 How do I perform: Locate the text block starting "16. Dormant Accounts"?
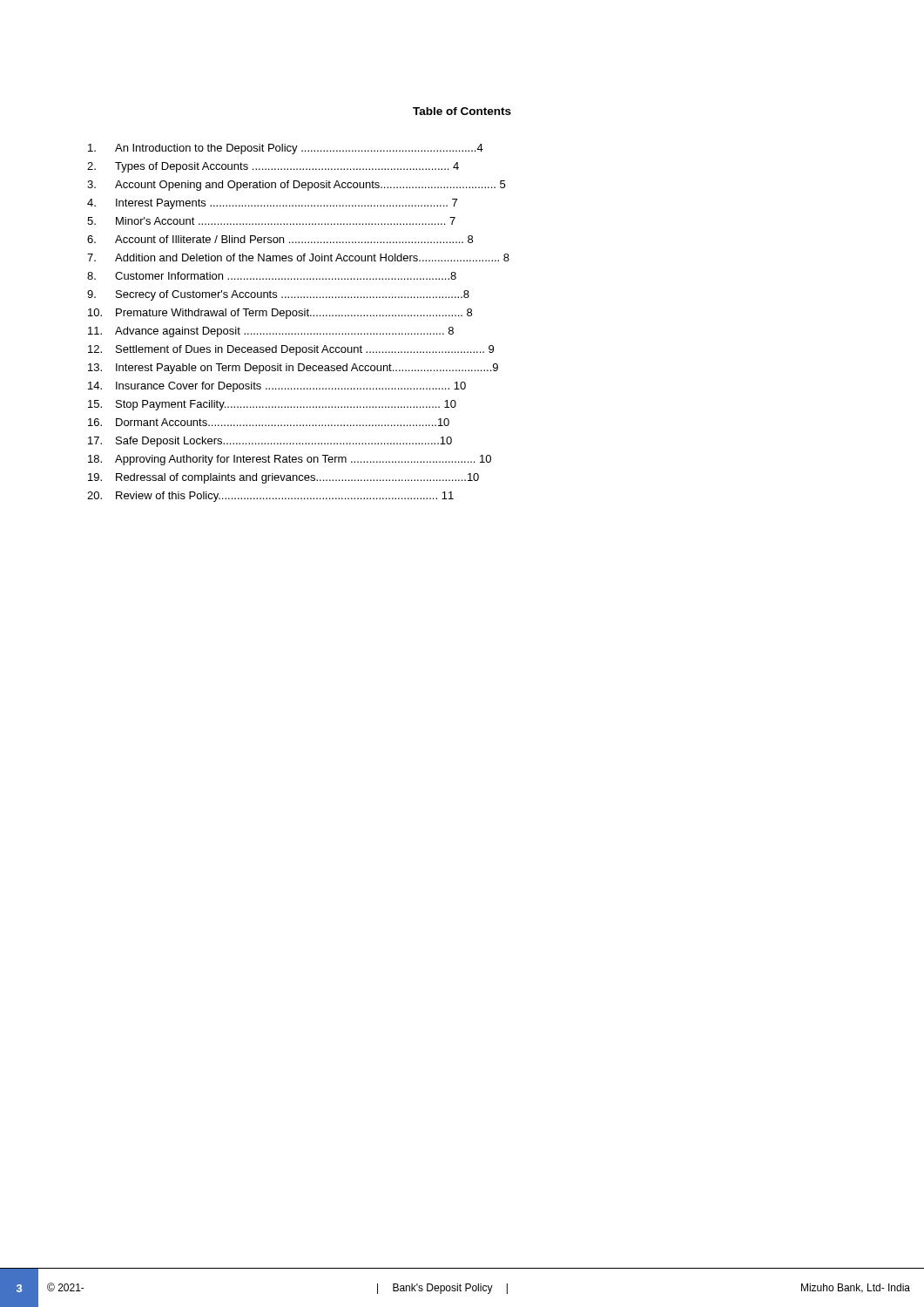pos(269,422)
